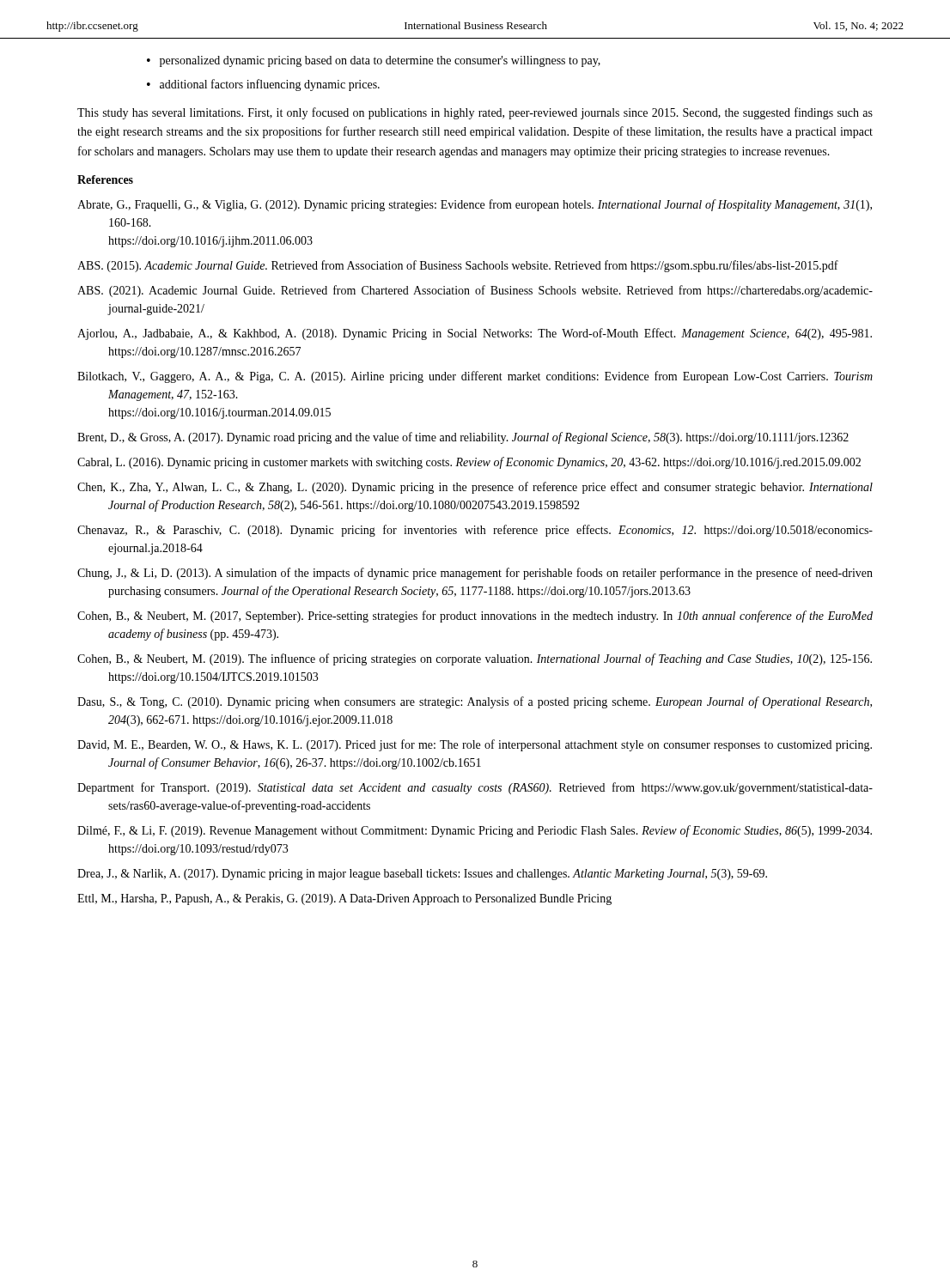Select the element starting "Chenavaz, R., & Paraschiv, C. (2018). Dynamic"
This screenshot has width=950, height=1288.
(x=475, y=539)
